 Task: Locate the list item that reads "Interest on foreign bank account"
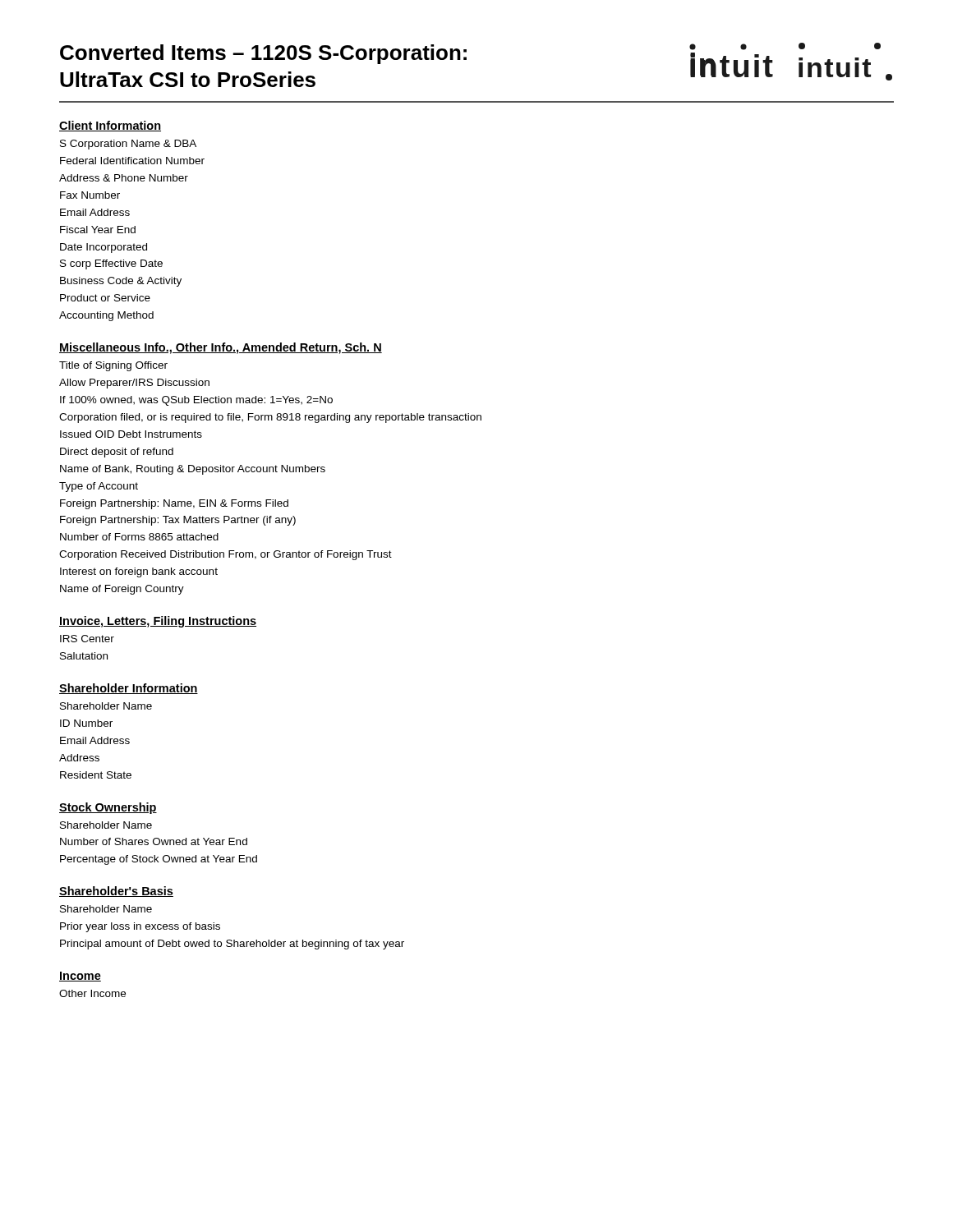138,571
